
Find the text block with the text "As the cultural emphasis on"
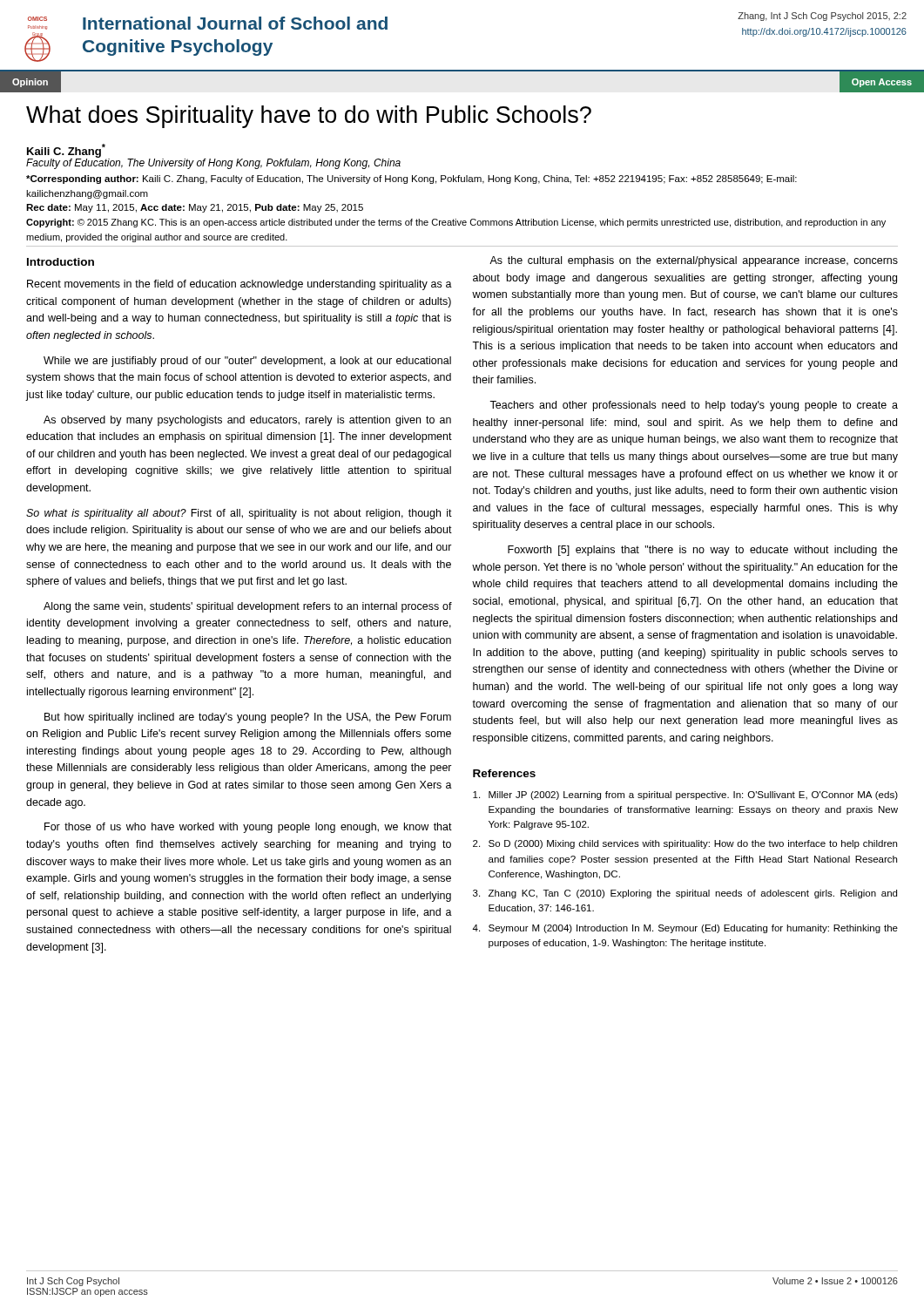pos(685,500)
